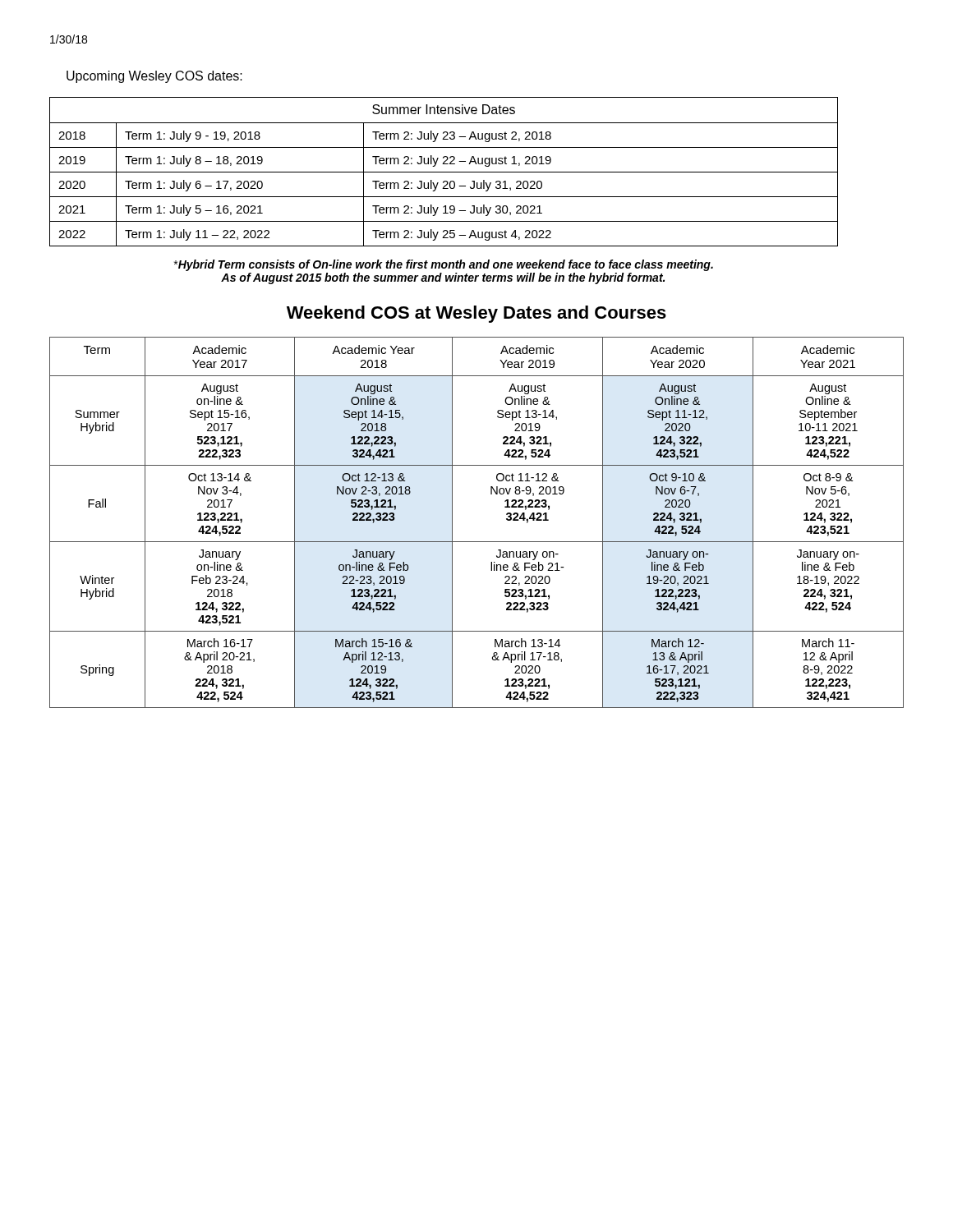Locate the region starting "Upcoming Wesley COS dates:"
Screen dimensions: 1232x953
pos(154,76)
